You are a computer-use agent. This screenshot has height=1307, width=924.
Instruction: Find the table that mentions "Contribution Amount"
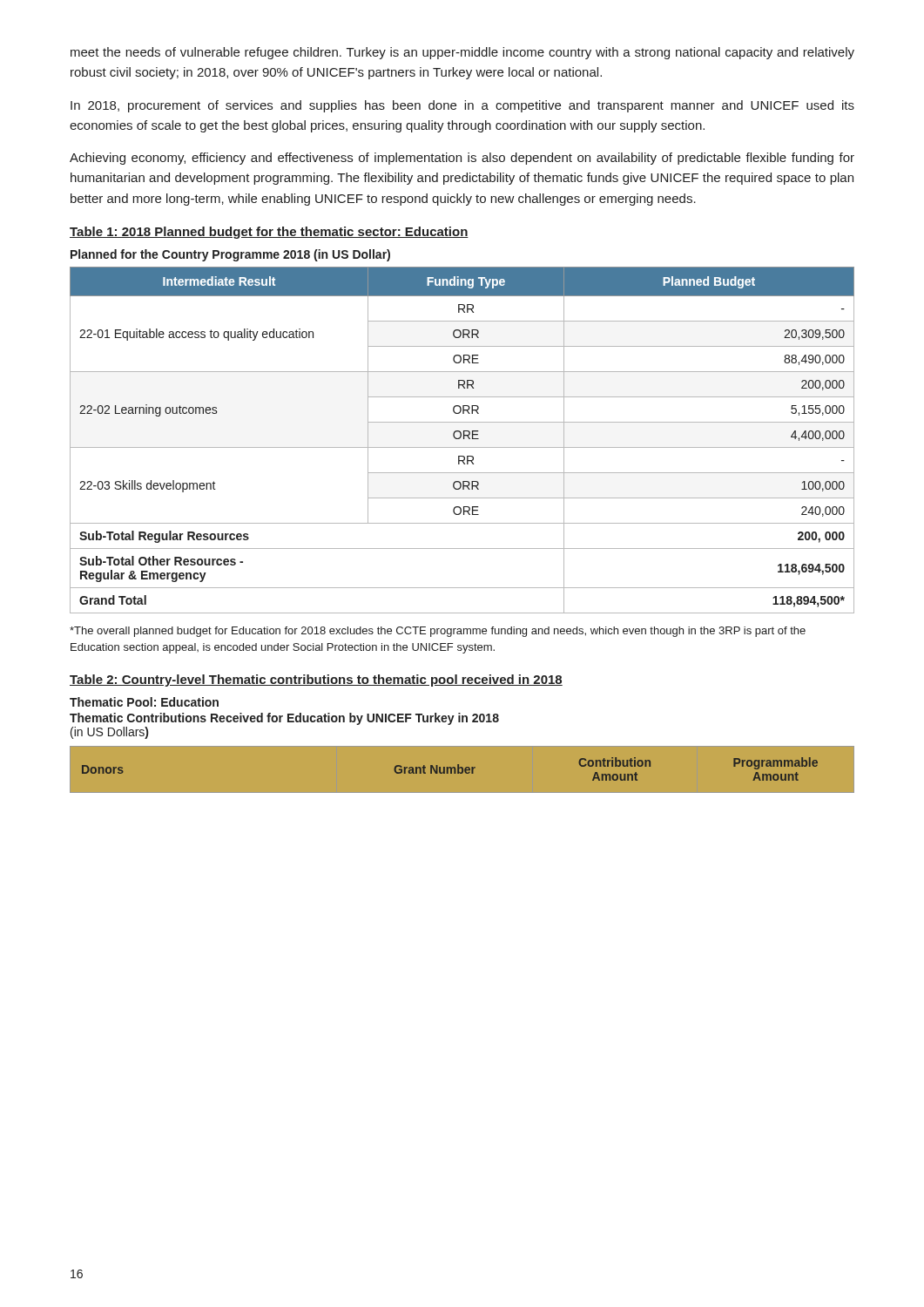point(462,787)
